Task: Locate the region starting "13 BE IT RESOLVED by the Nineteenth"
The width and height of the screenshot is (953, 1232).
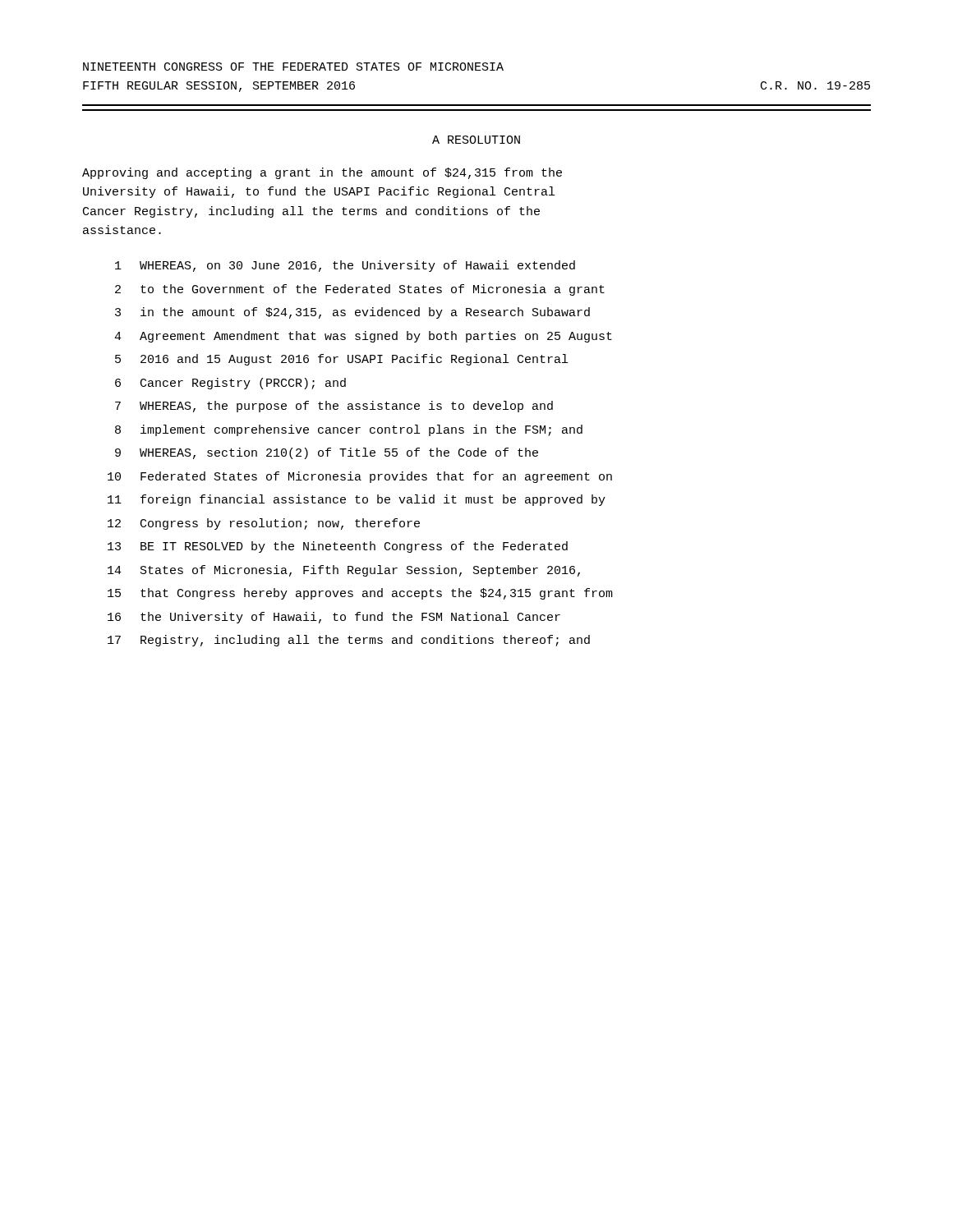Action: (x=476, y=548)
